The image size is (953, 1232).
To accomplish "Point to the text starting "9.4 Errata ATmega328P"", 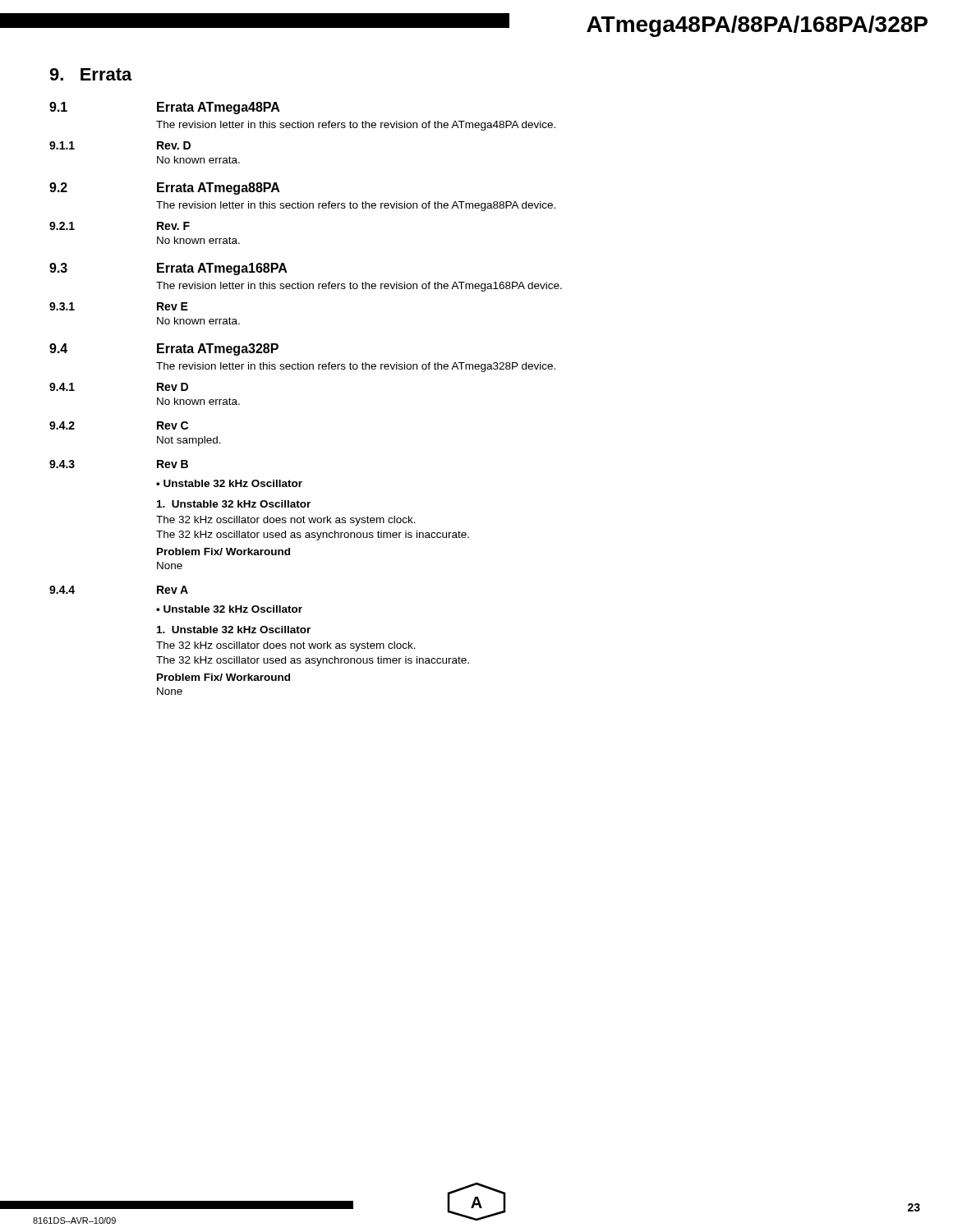I will point(164,349).
